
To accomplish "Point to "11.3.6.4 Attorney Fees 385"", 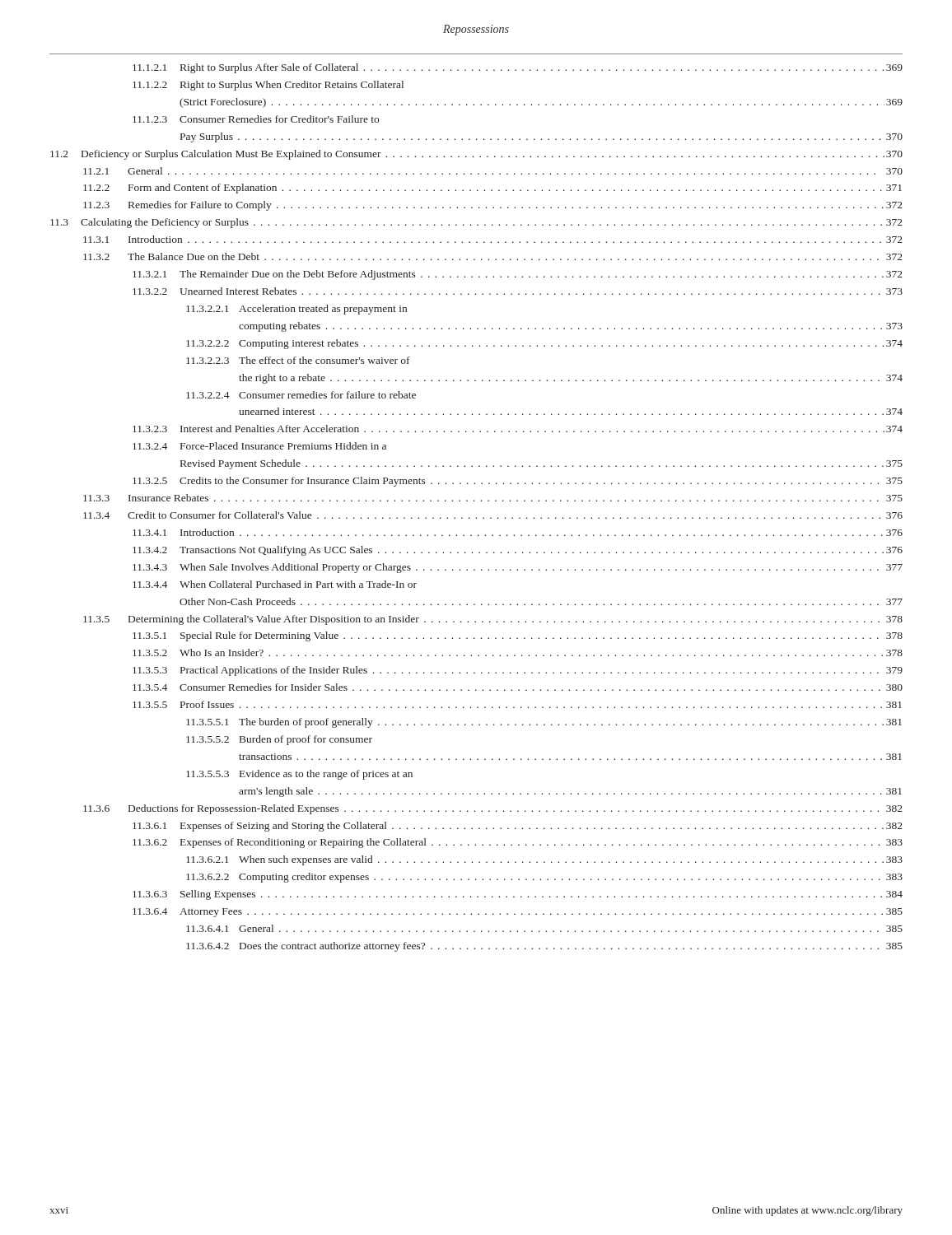I will [517, 912].
